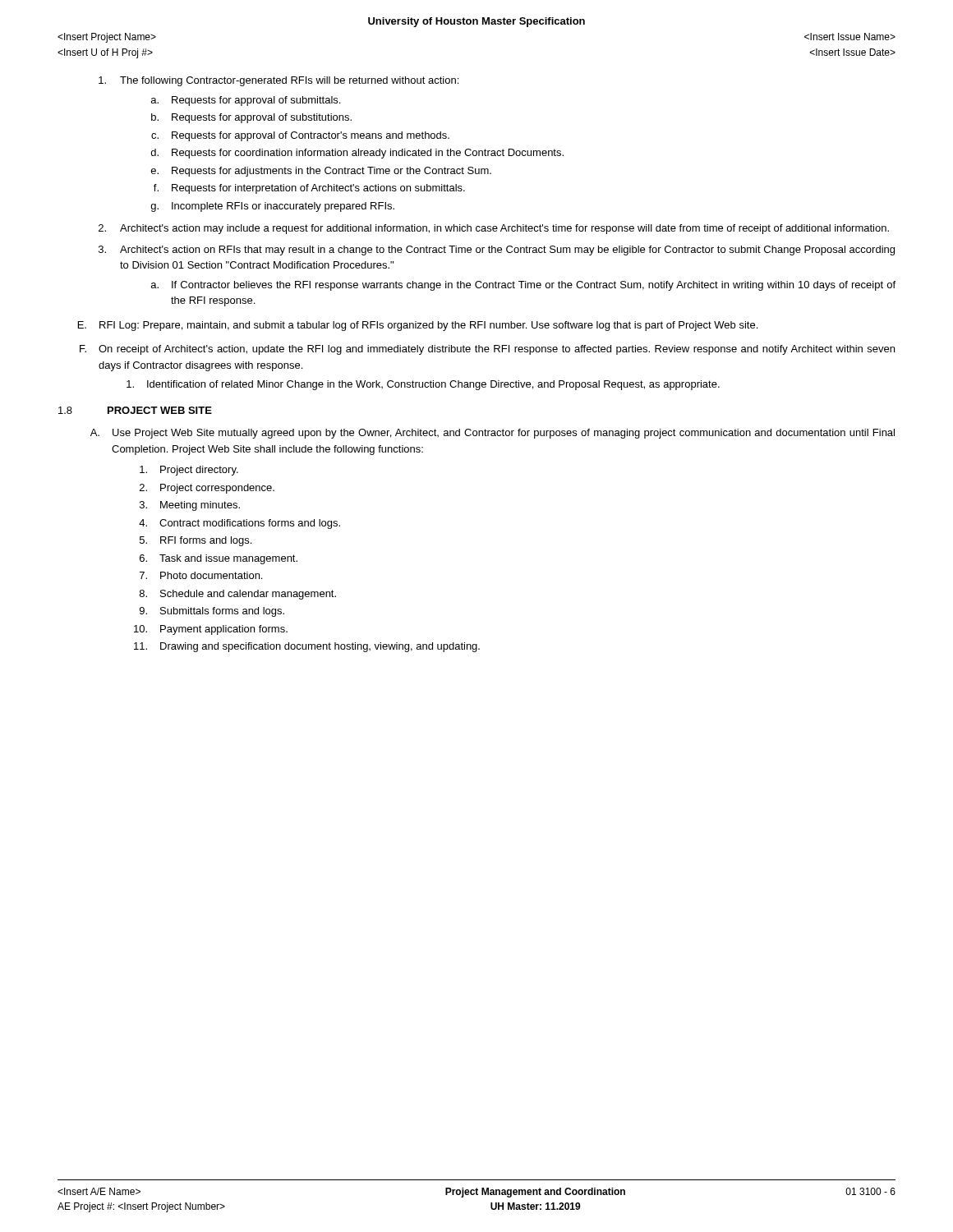953x1232 pixels.
Task: Where is the passage that starts "a. If Contractor believes the"?
Action: click(509, 292)
